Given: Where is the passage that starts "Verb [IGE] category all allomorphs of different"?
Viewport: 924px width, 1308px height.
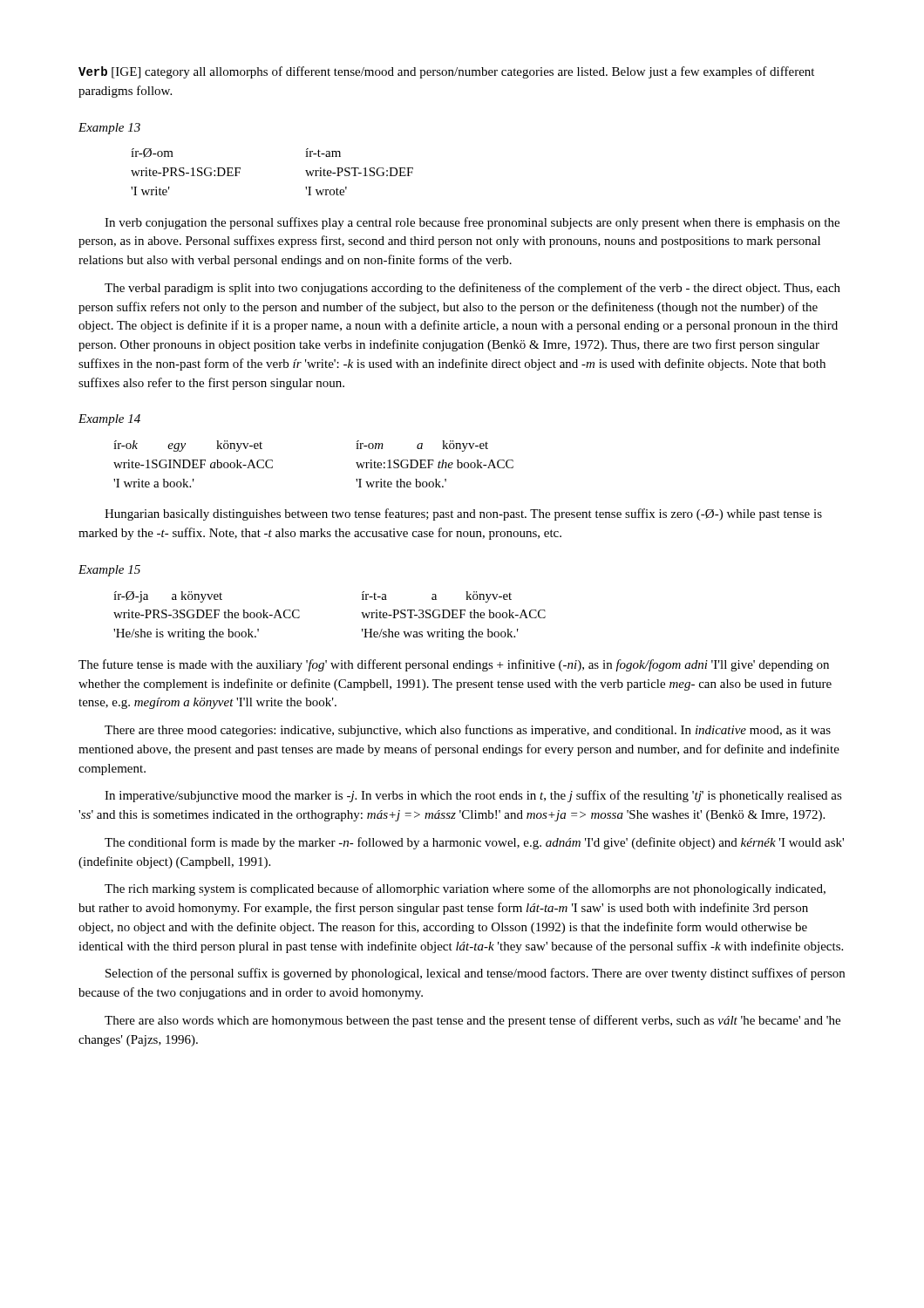Looking at the screenshot, I should coord(447,81).
